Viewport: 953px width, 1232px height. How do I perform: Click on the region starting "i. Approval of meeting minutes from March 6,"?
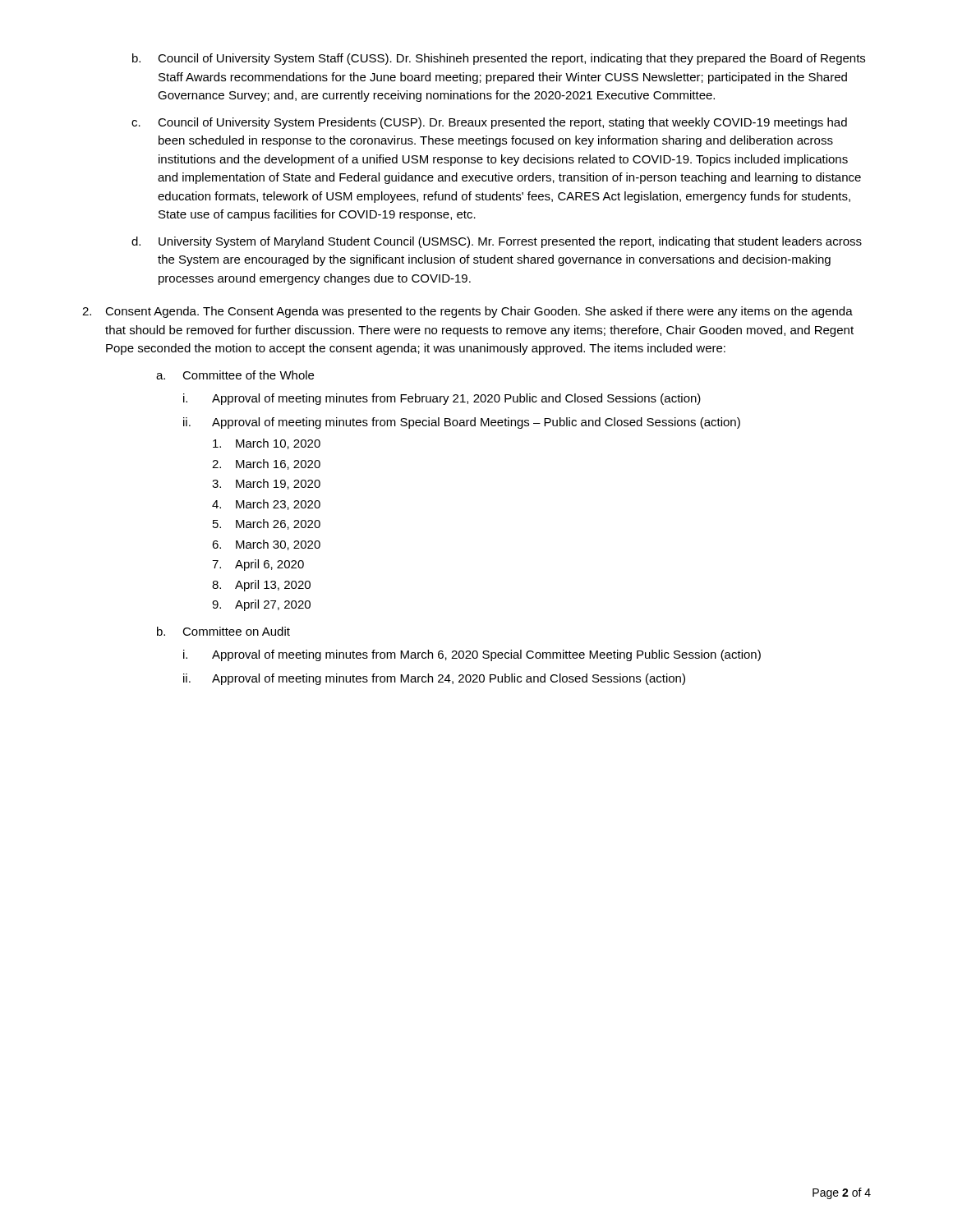(527, 655)
